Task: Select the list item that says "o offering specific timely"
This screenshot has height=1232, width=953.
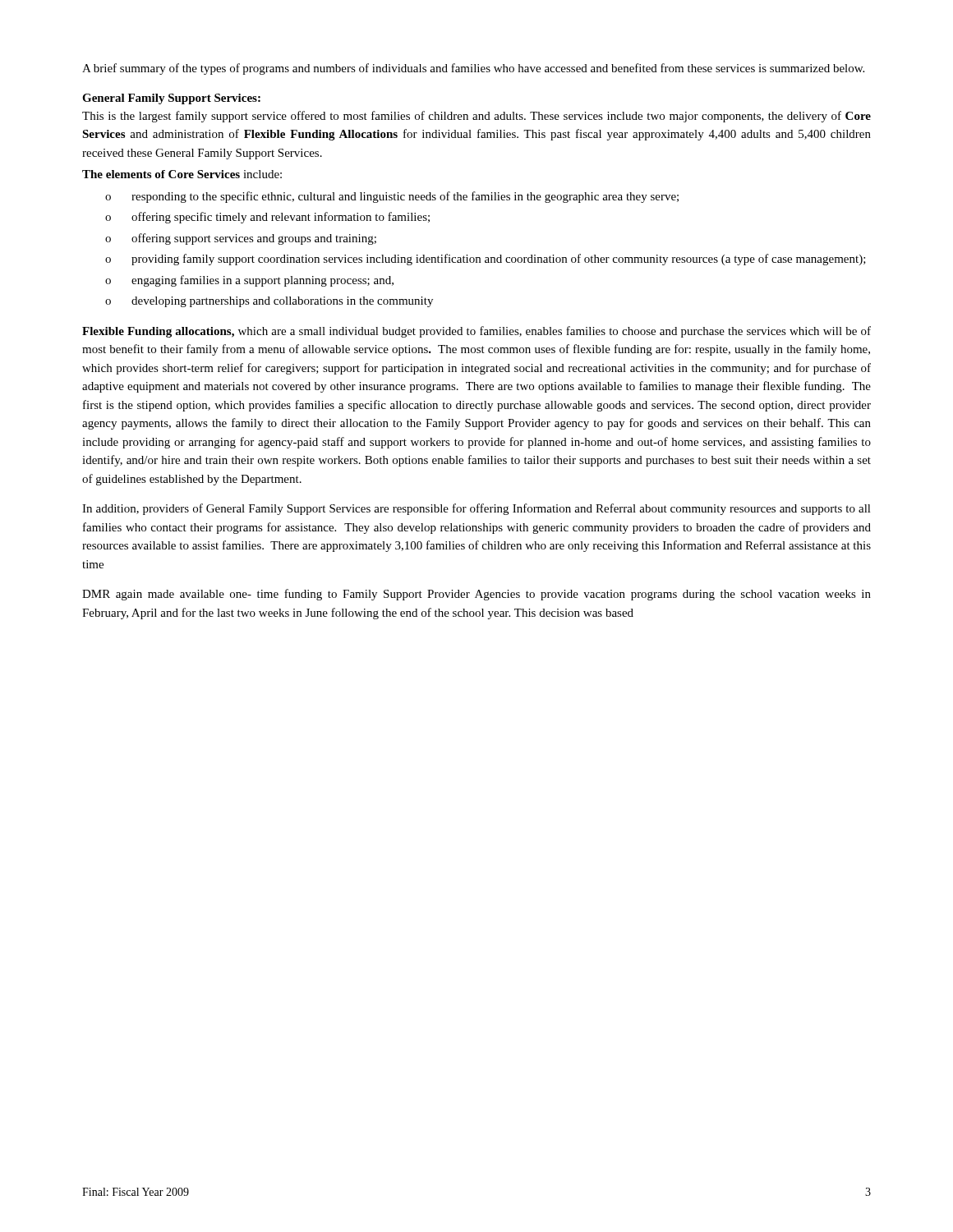Action: point(267,218)
